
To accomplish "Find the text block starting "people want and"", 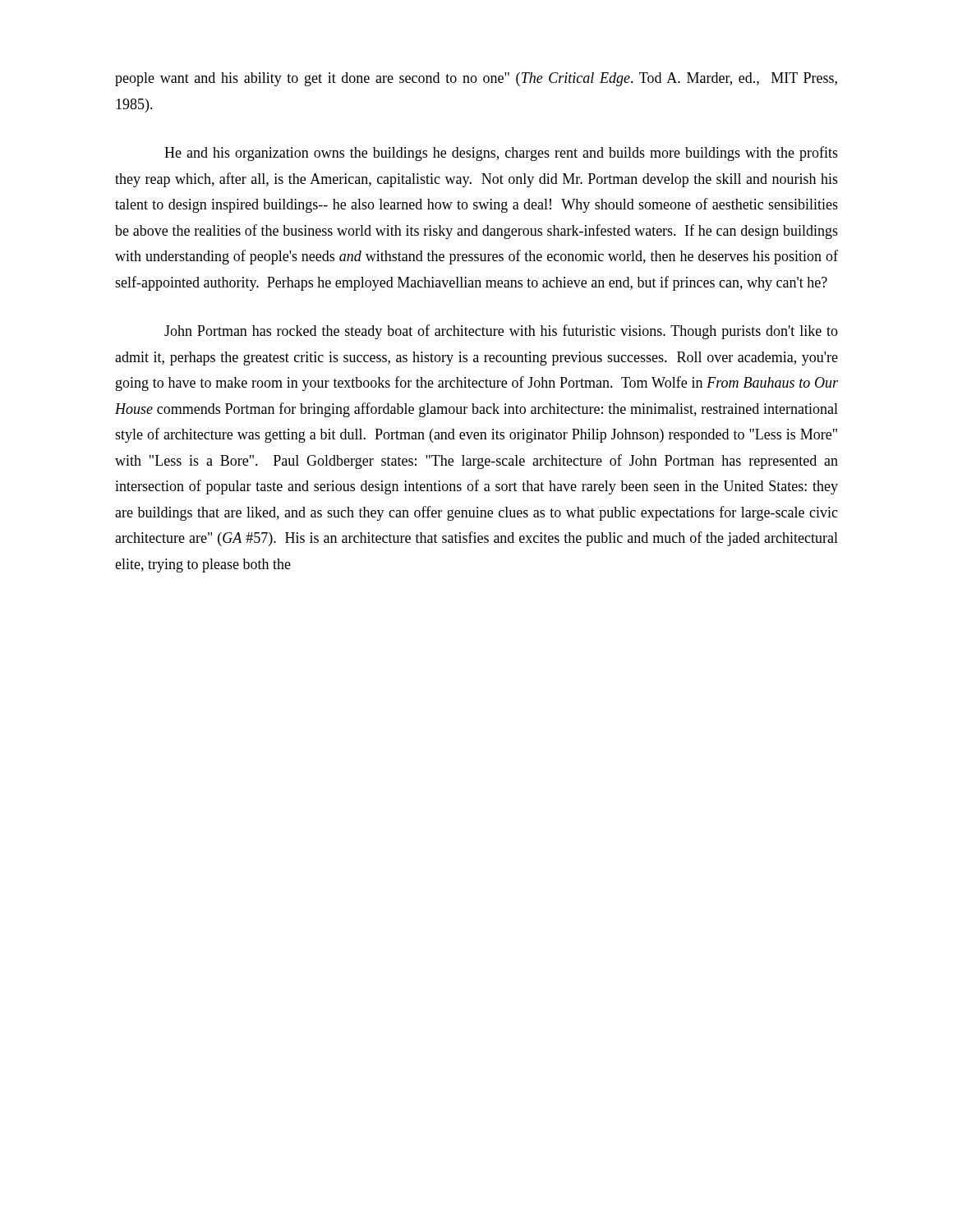I will click(476, 91).
